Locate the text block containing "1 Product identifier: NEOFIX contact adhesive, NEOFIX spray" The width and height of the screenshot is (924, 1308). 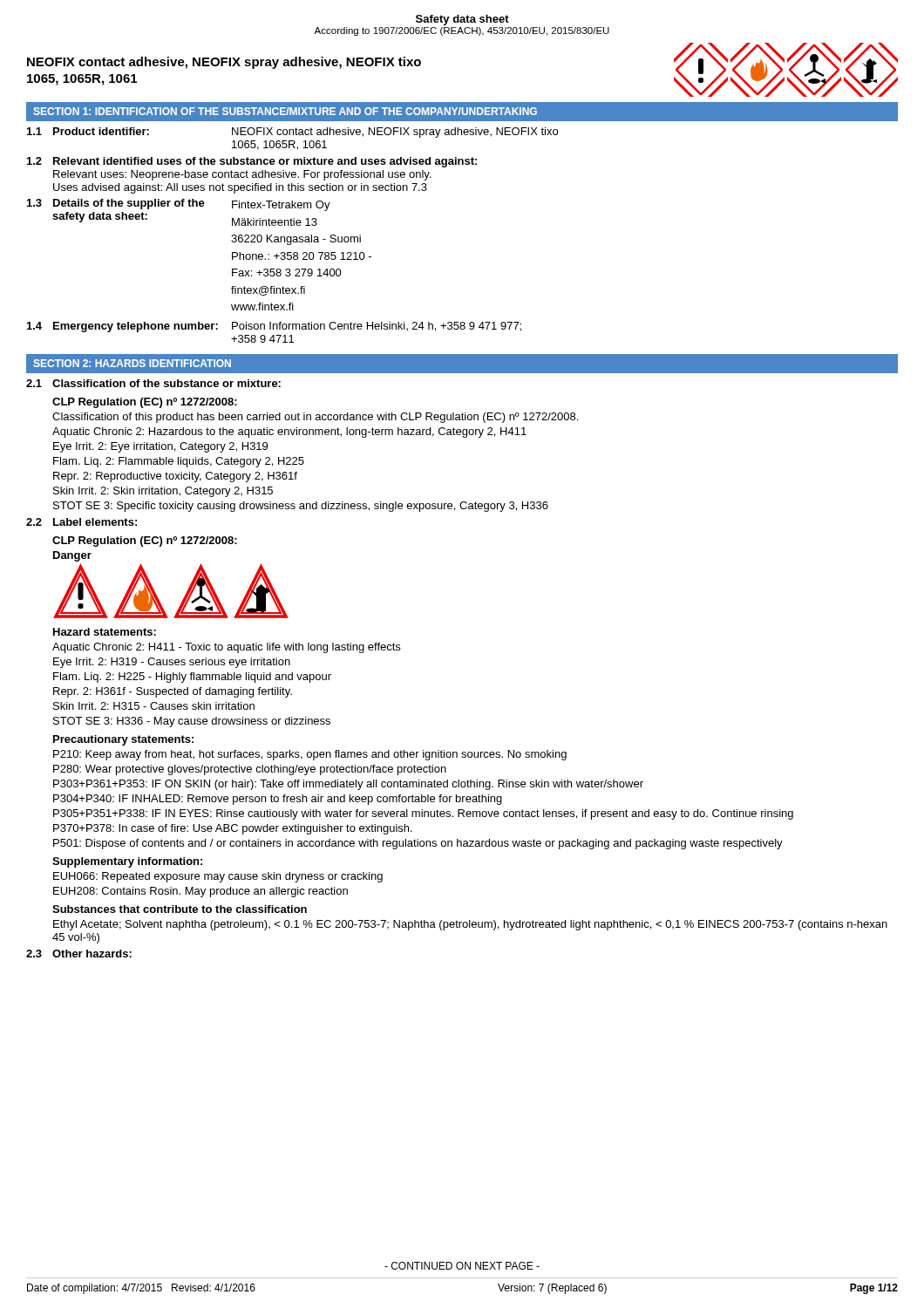(x=462, y=138)
